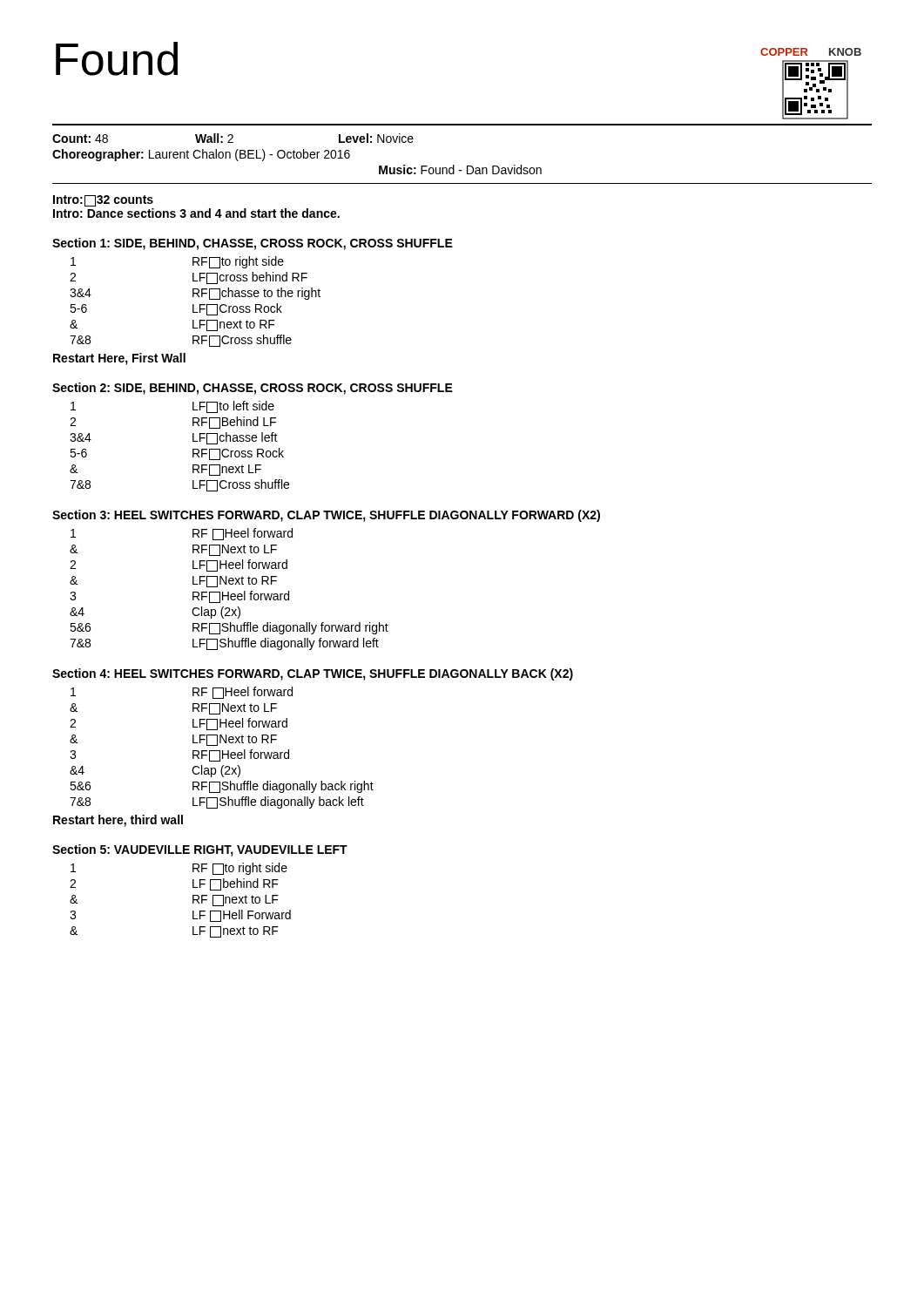
Task: Locate the text starting "1RF to right"
Action: [73, 868]
